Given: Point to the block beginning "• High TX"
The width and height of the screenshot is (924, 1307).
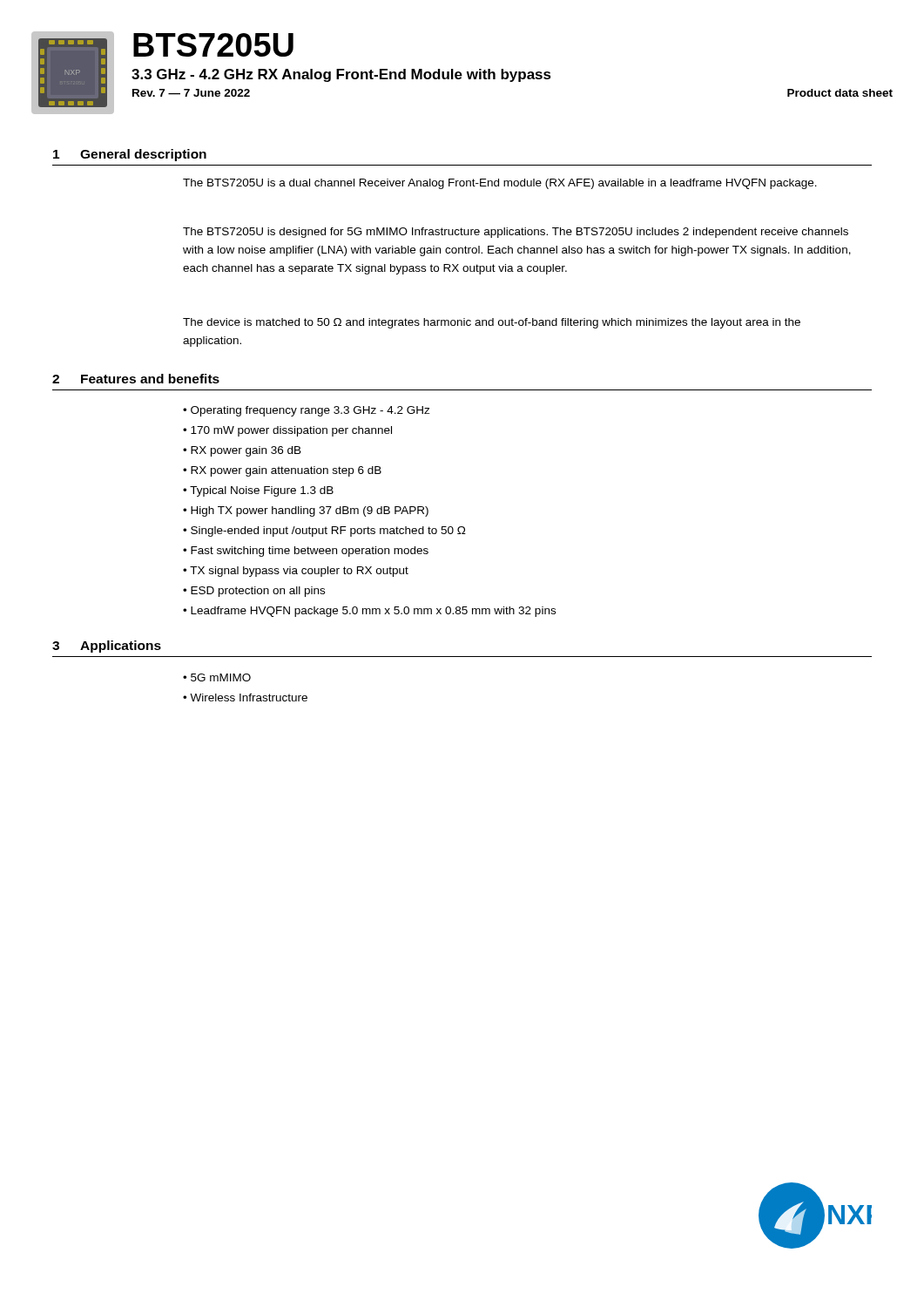Looking at the screenshot, I should (x=306, y=510).
